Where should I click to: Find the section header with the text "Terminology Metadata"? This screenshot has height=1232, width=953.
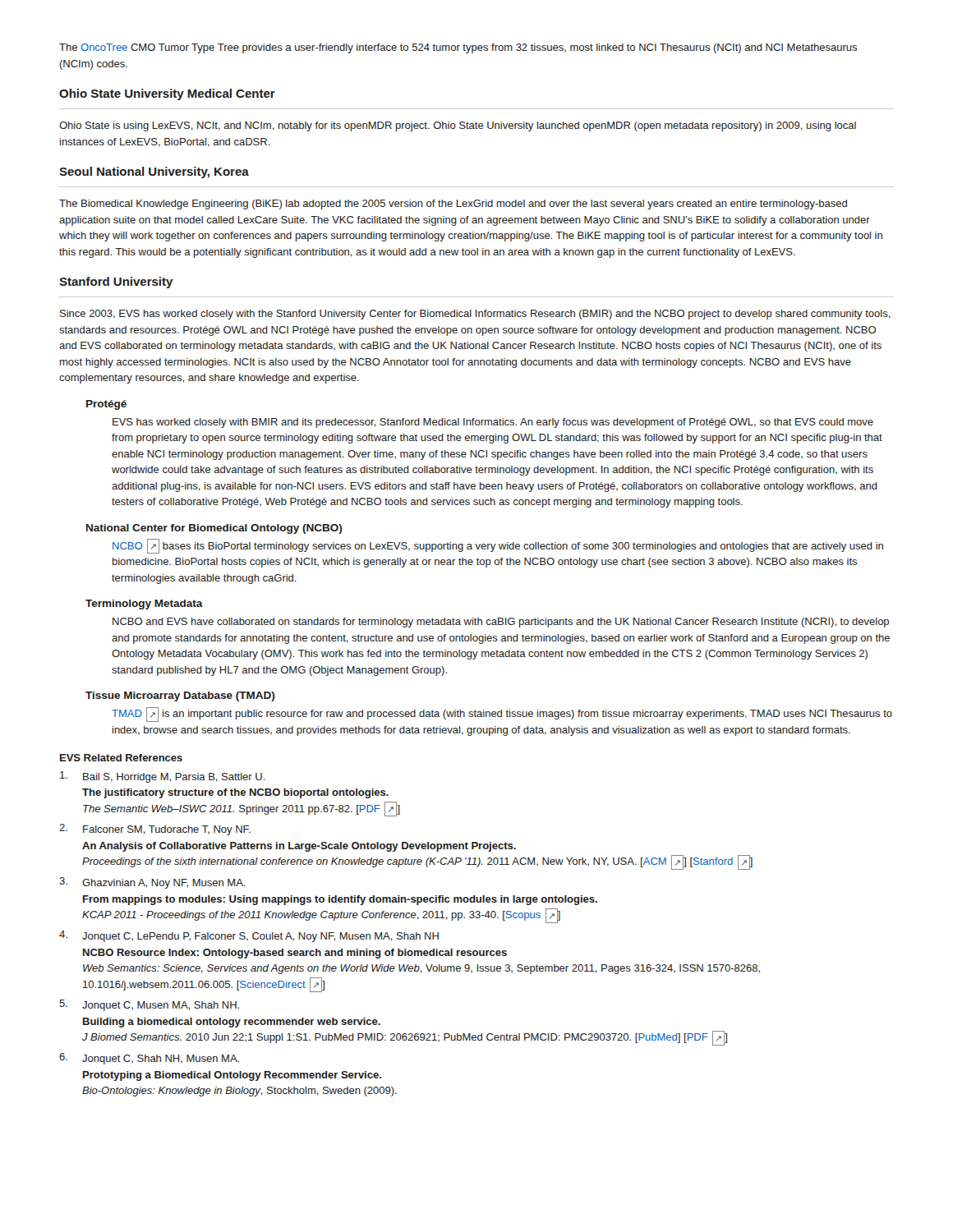(144, 604)
